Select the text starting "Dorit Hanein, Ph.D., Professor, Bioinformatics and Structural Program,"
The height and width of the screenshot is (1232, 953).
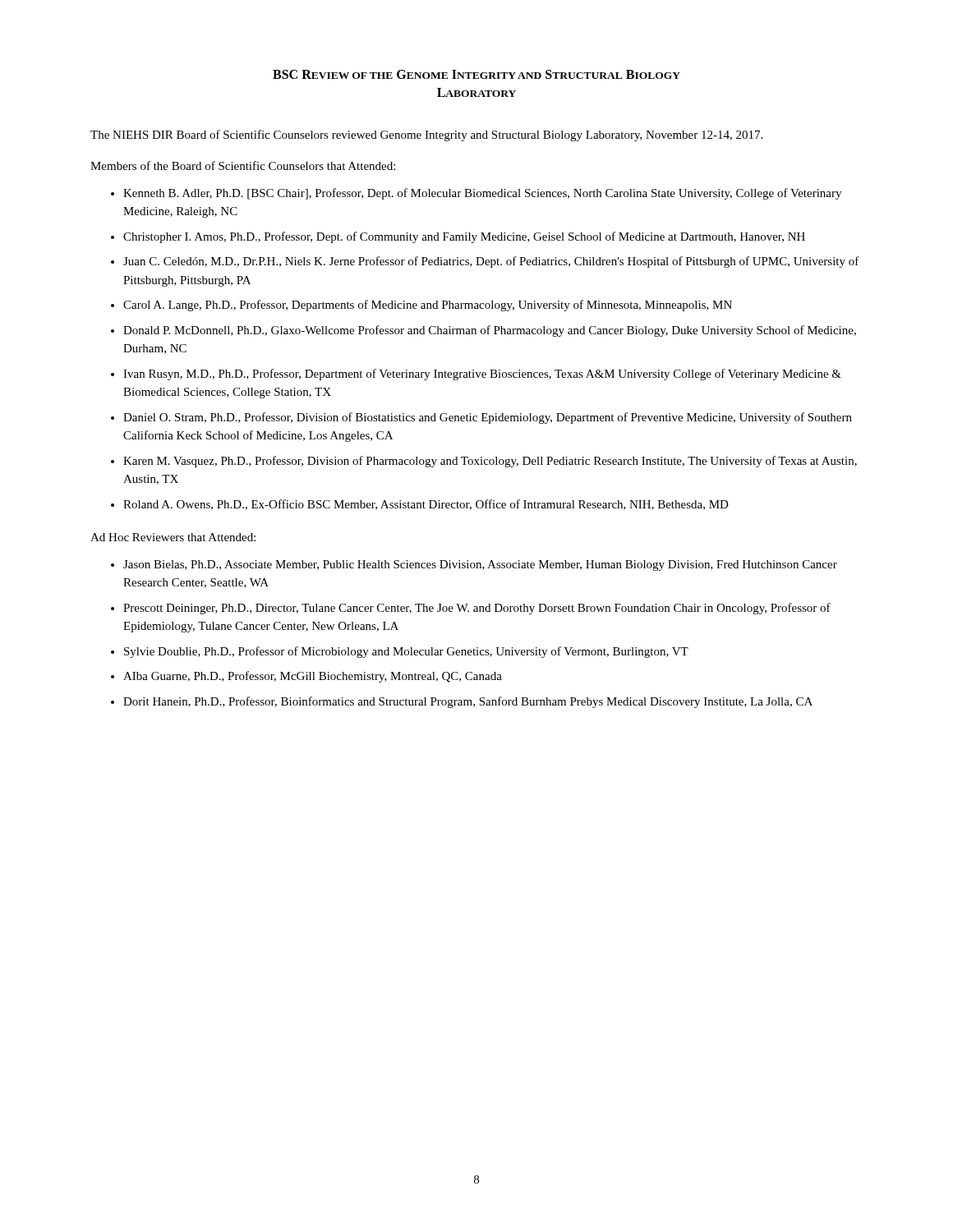coord(468,701)
